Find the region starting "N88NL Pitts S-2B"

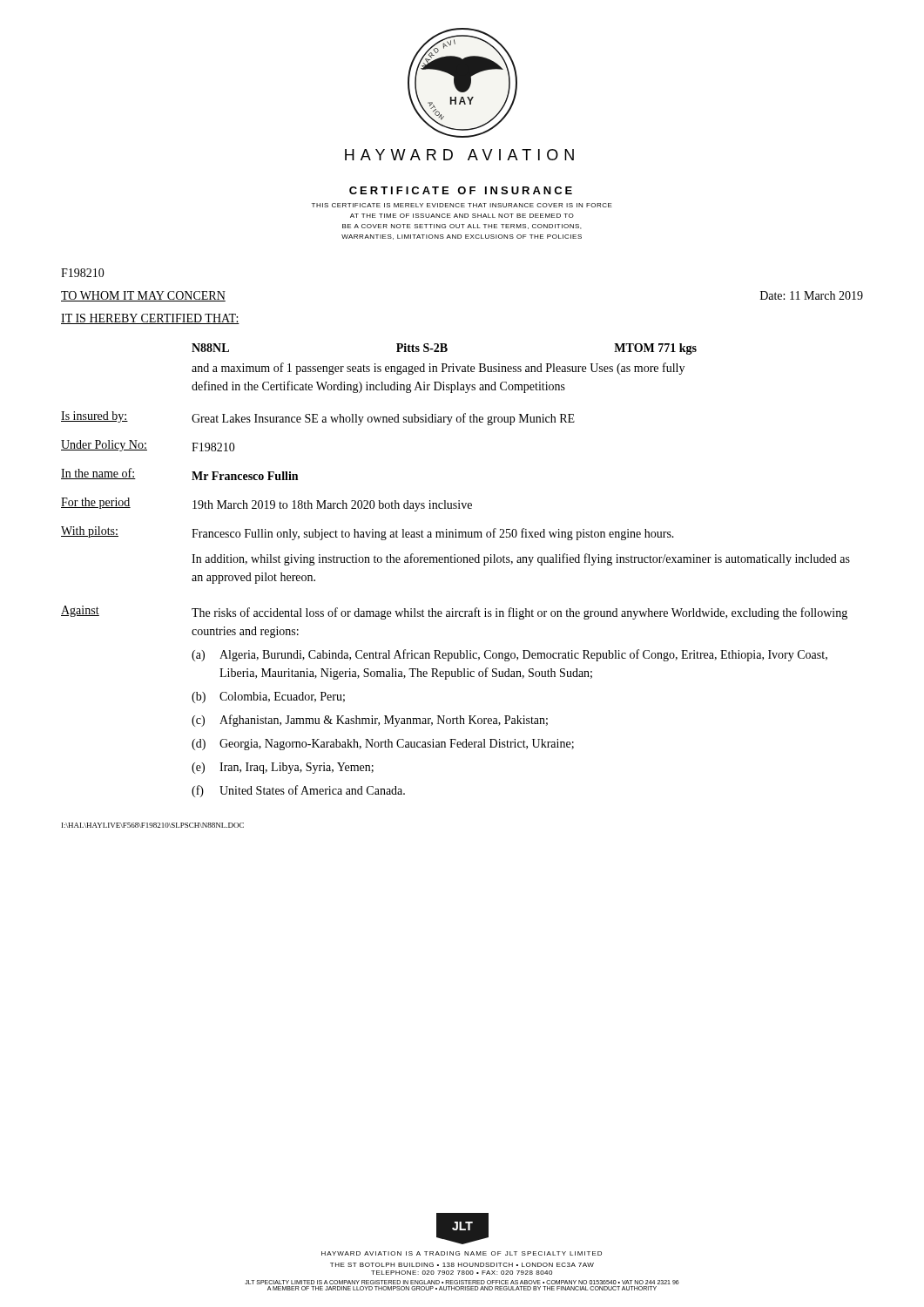444,369
